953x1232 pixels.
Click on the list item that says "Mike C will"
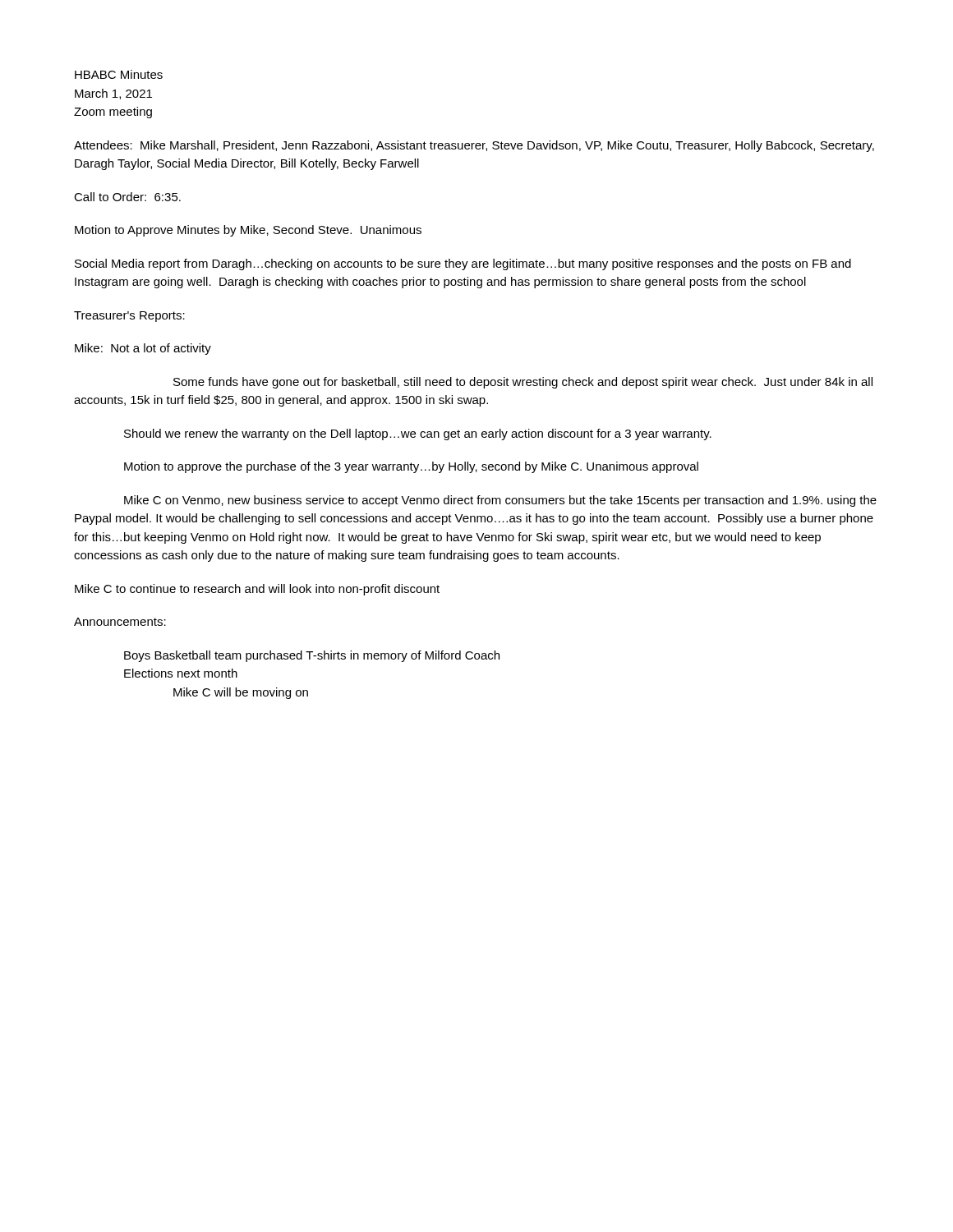click(x=241, y=692)
